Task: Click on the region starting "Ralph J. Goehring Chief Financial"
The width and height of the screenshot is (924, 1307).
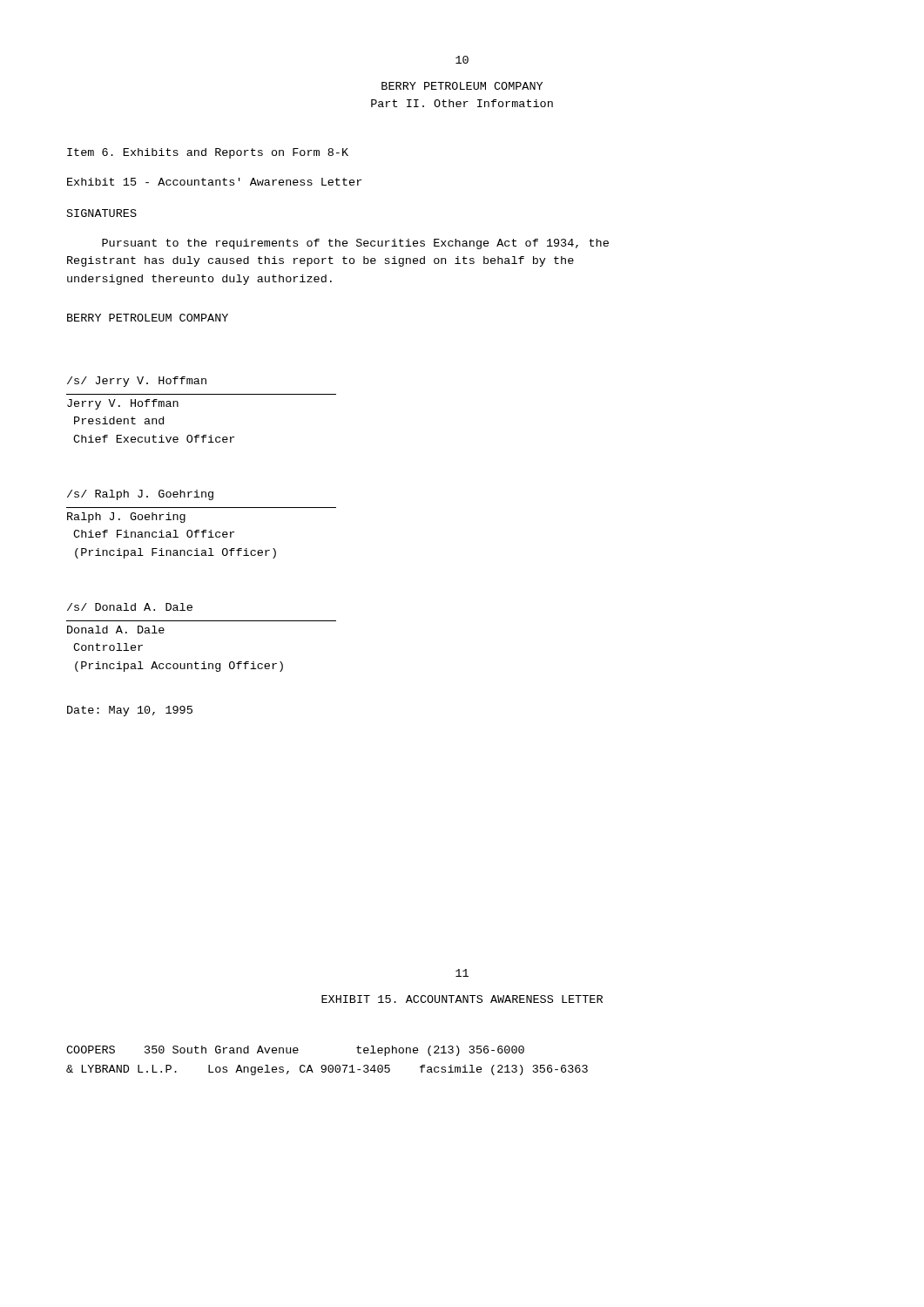Action: tap(172, 535)
